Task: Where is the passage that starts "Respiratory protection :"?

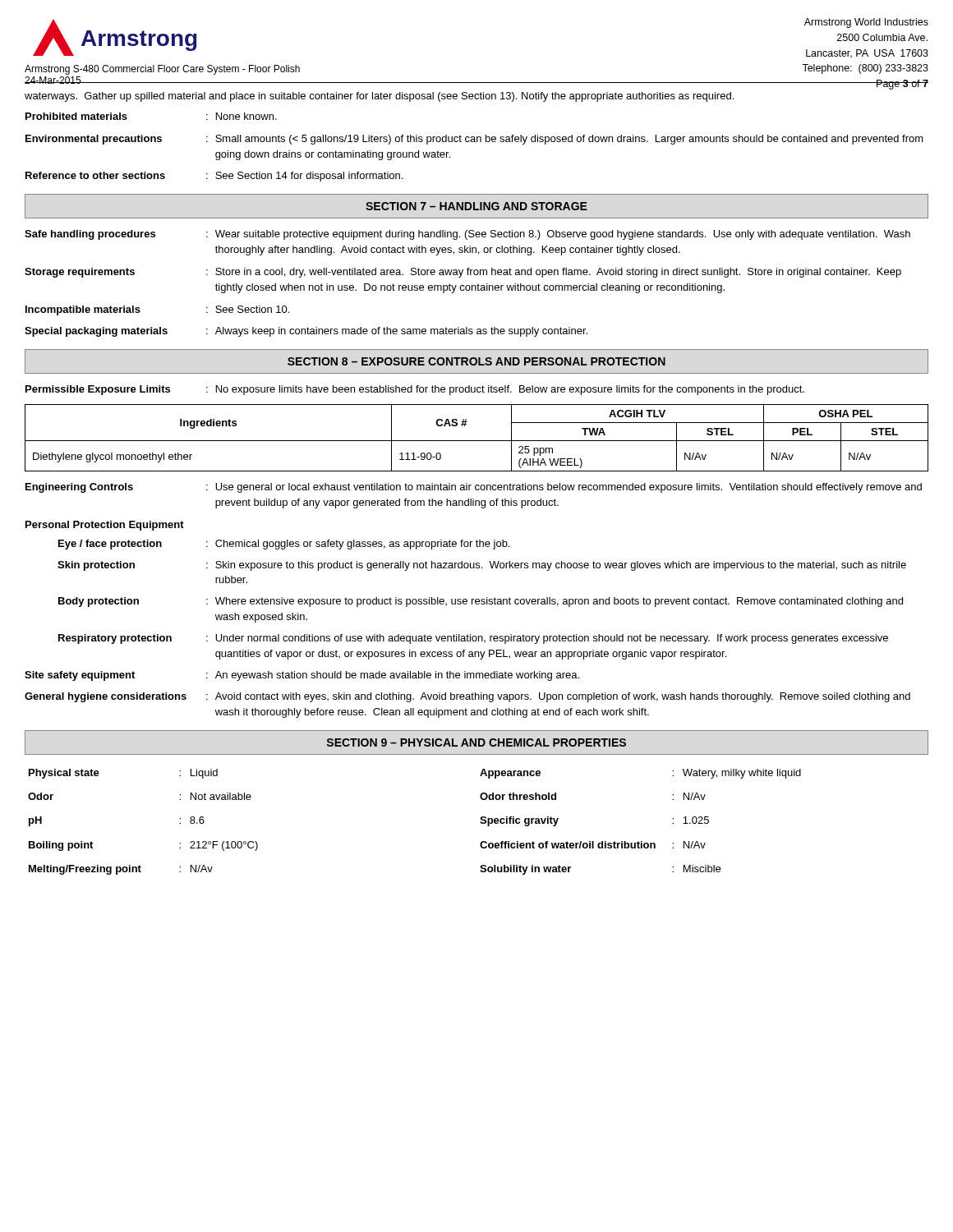Action: (x=493, y=646)
